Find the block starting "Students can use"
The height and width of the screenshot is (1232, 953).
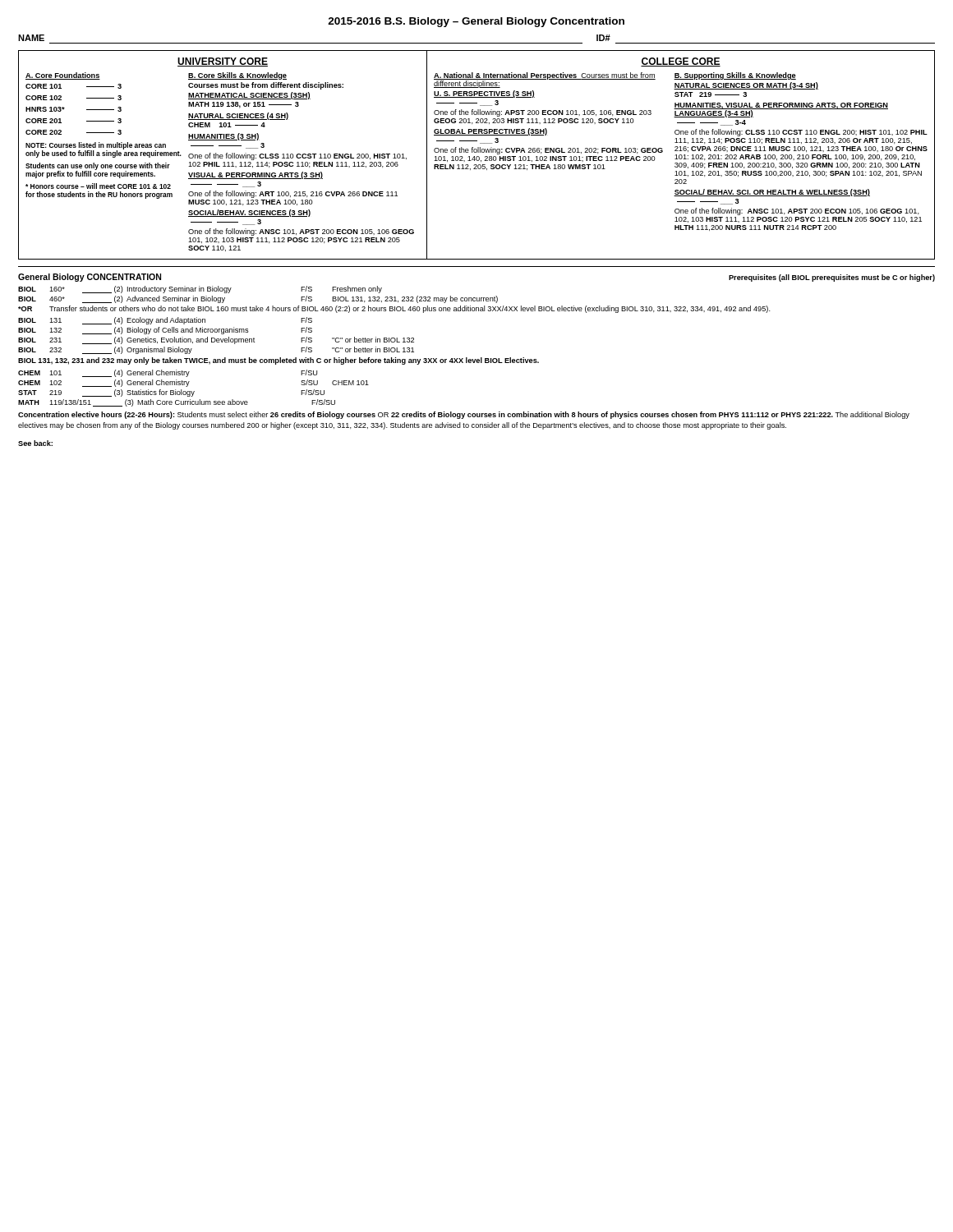coord(98,170)
